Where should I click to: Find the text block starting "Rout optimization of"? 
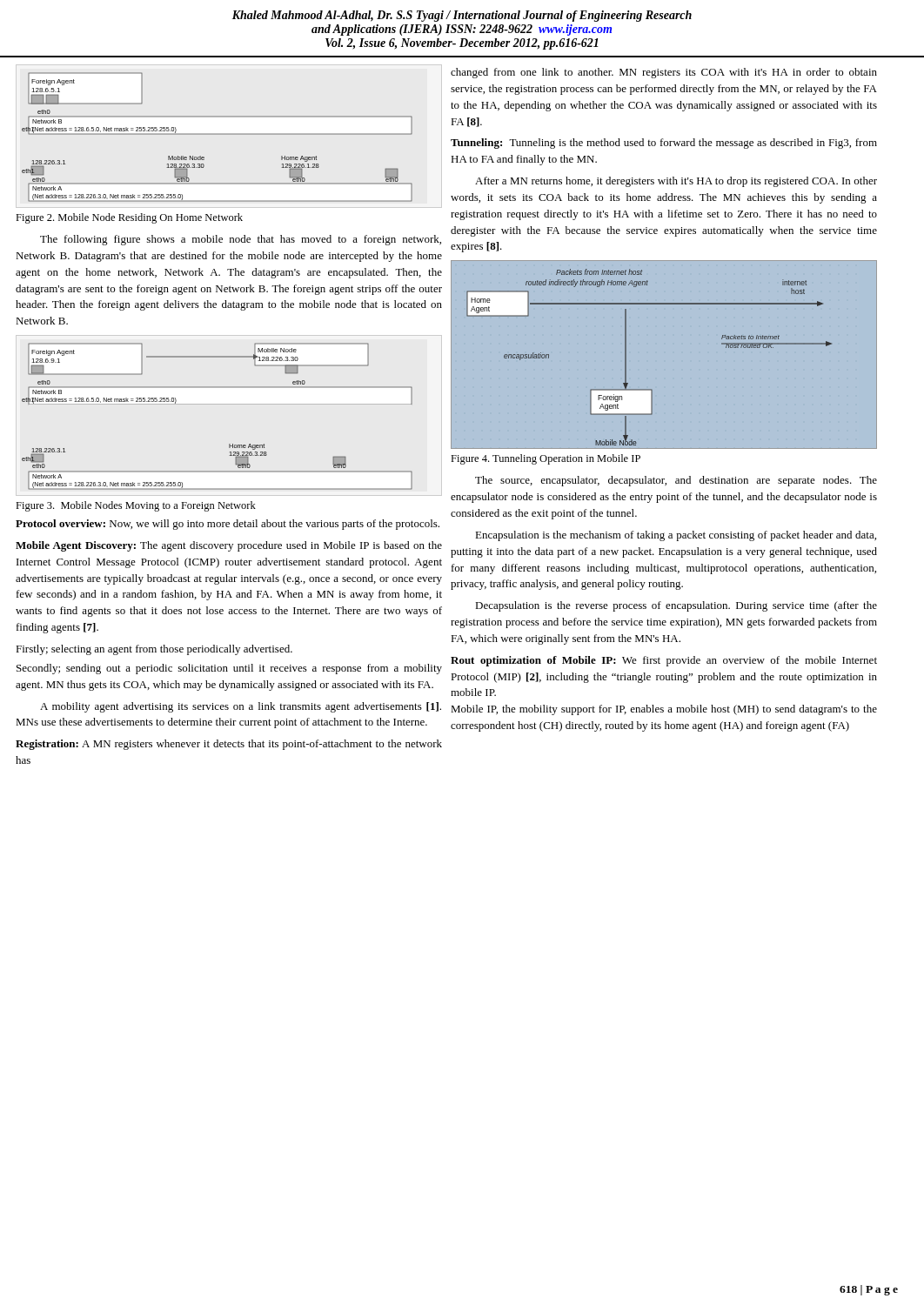(664, 661)
